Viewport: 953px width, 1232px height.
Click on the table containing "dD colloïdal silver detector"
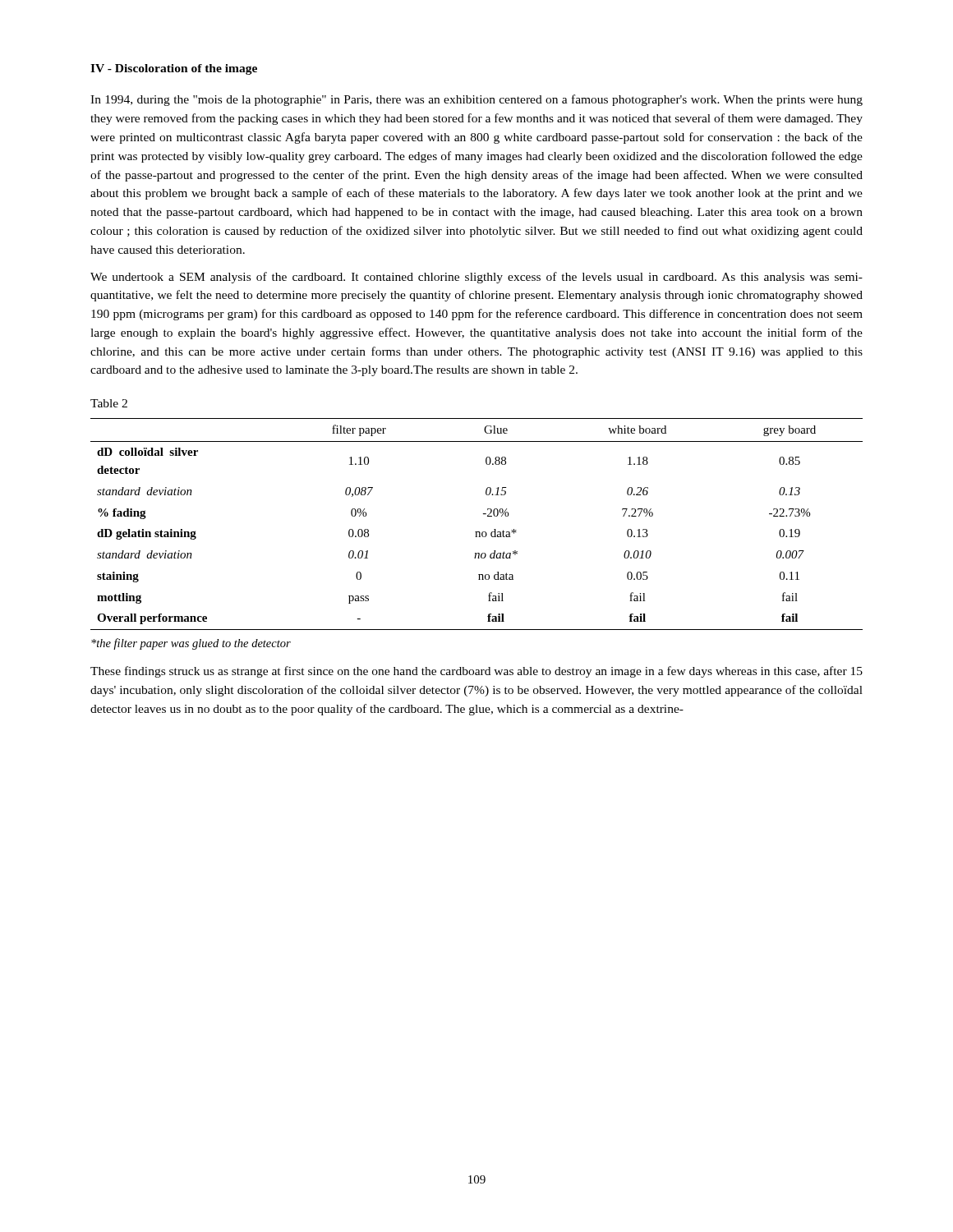click(x=476, y=524)
